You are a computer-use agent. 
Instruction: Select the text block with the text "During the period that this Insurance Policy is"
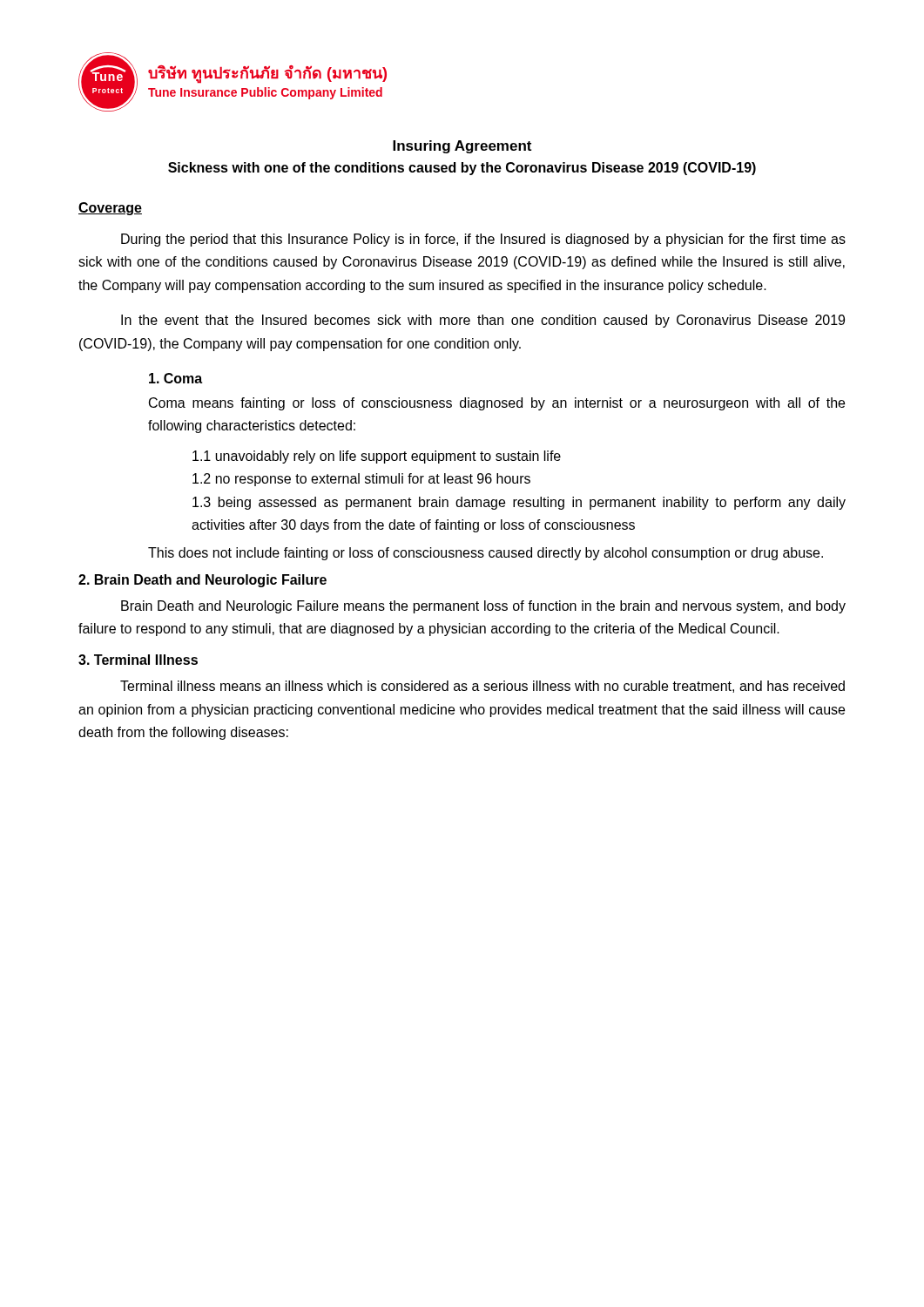(462, 262)
